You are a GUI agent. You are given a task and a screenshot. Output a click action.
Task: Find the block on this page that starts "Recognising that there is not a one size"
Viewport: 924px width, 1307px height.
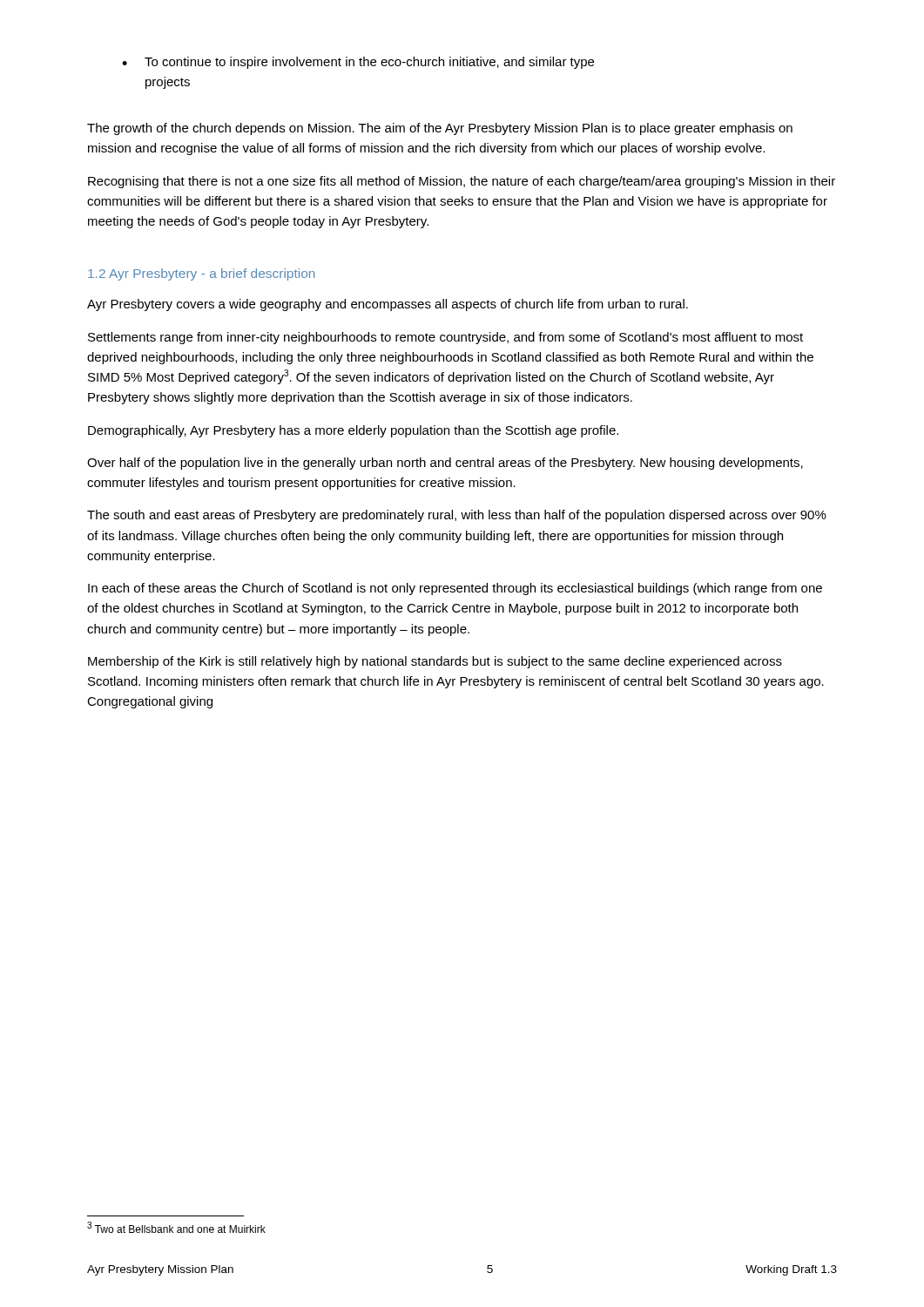coord(461,201)
